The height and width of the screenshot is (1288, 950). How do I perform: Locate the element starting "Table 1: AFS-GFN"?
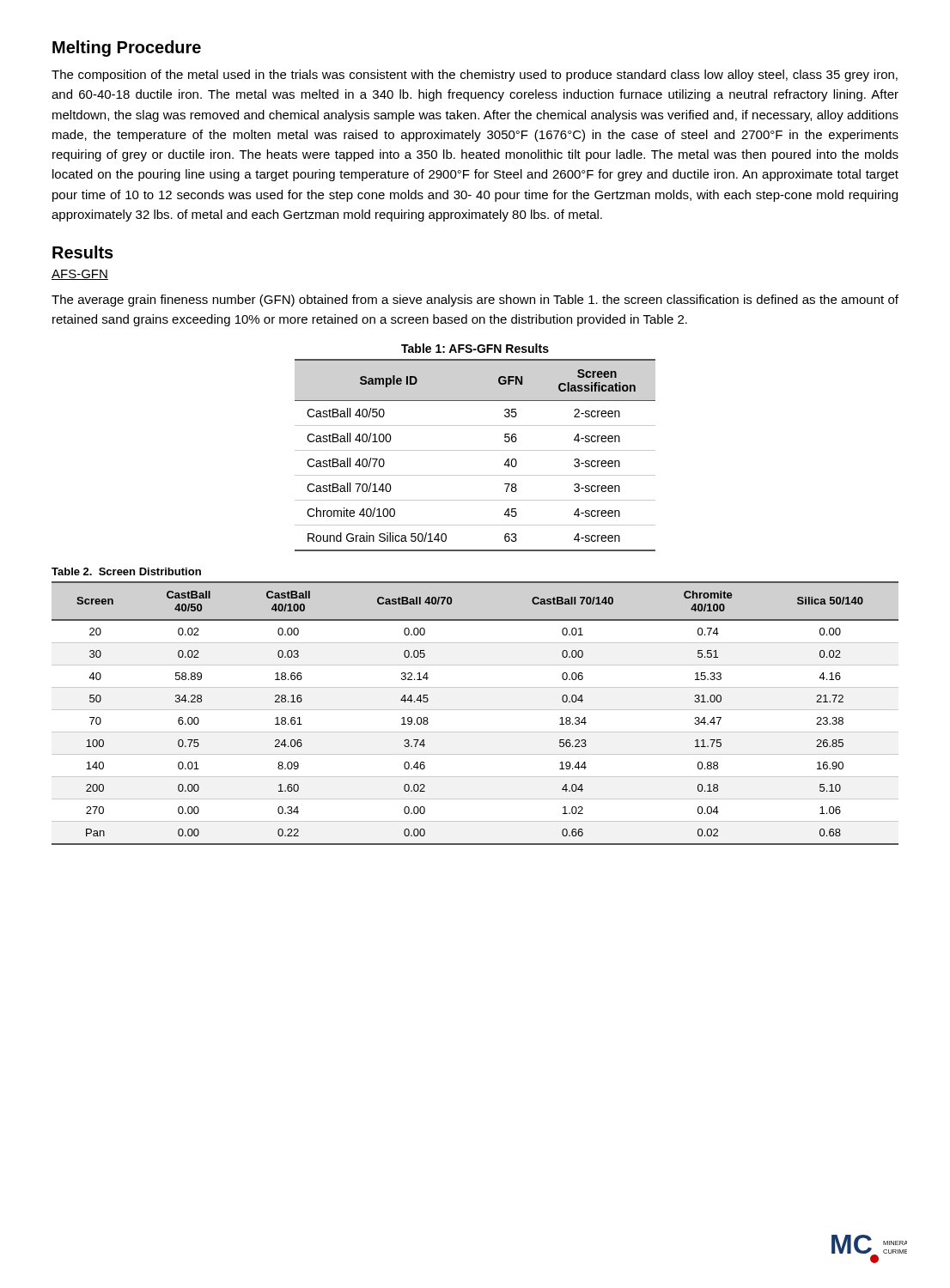point(475,348)
